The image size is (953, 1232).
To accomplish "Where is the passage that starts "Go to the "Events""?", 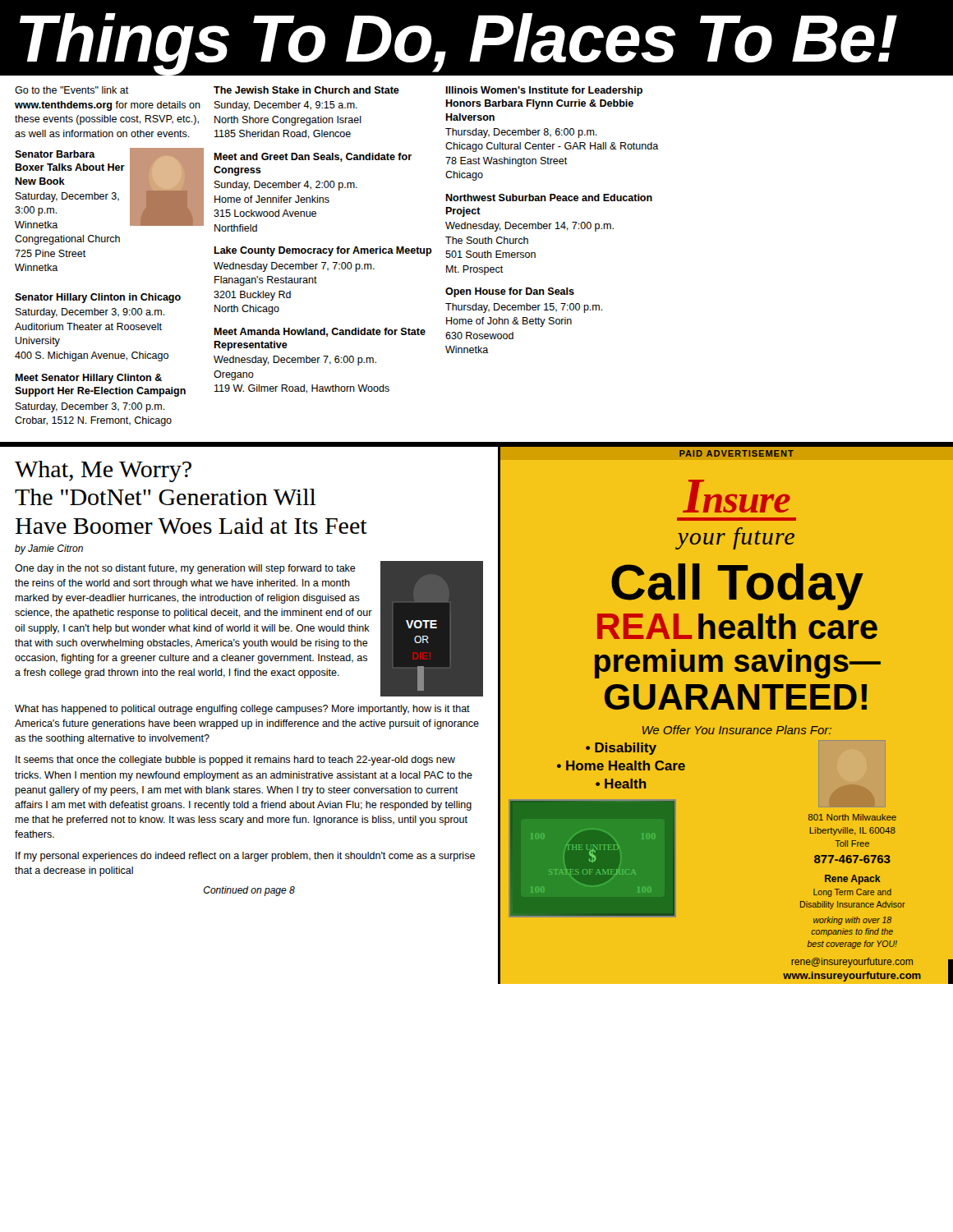I will (x=108, y=112).
